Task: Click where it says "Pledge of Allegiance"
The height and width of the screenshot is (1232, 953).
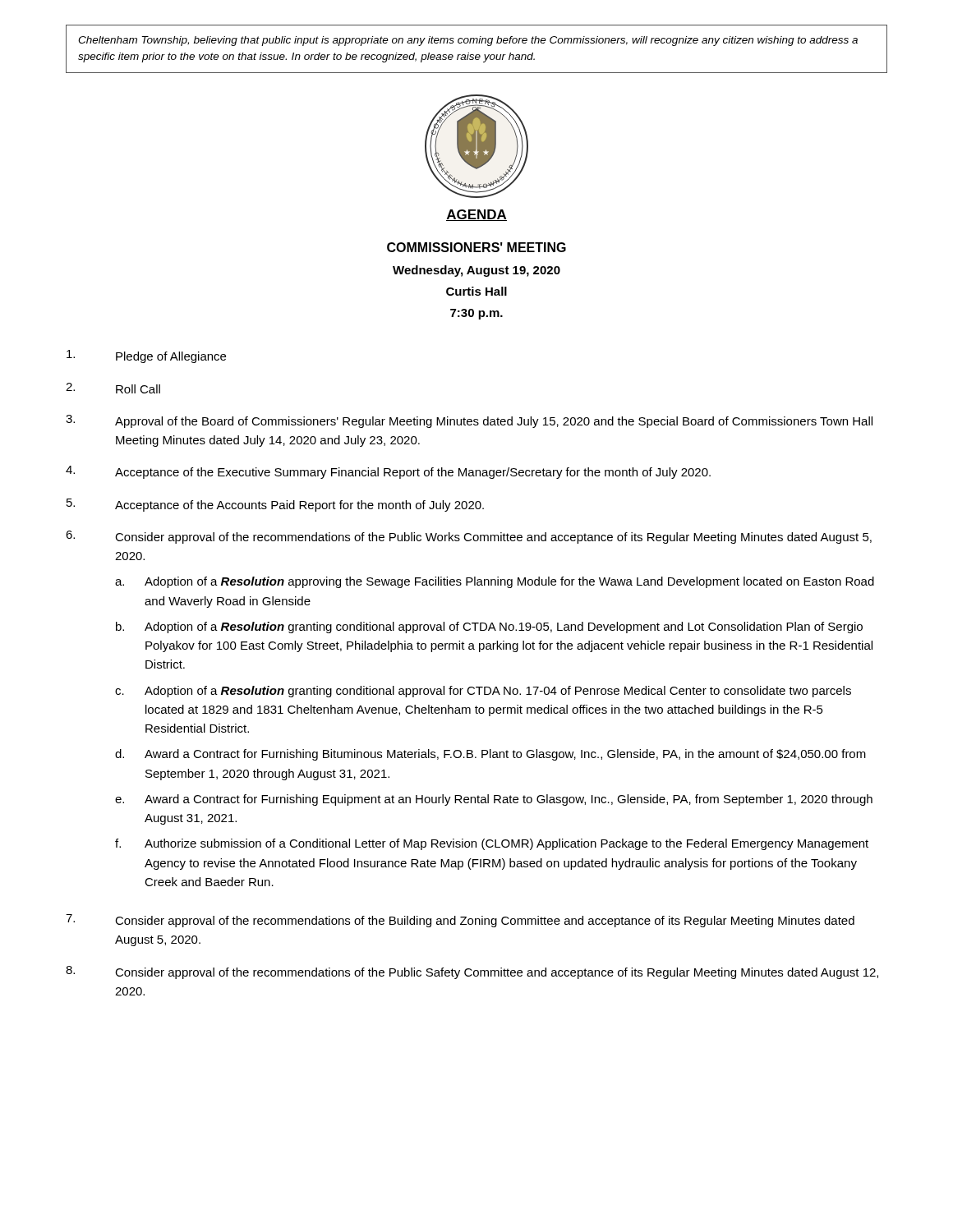Action: pyautogui.click(x=146, y=356)
